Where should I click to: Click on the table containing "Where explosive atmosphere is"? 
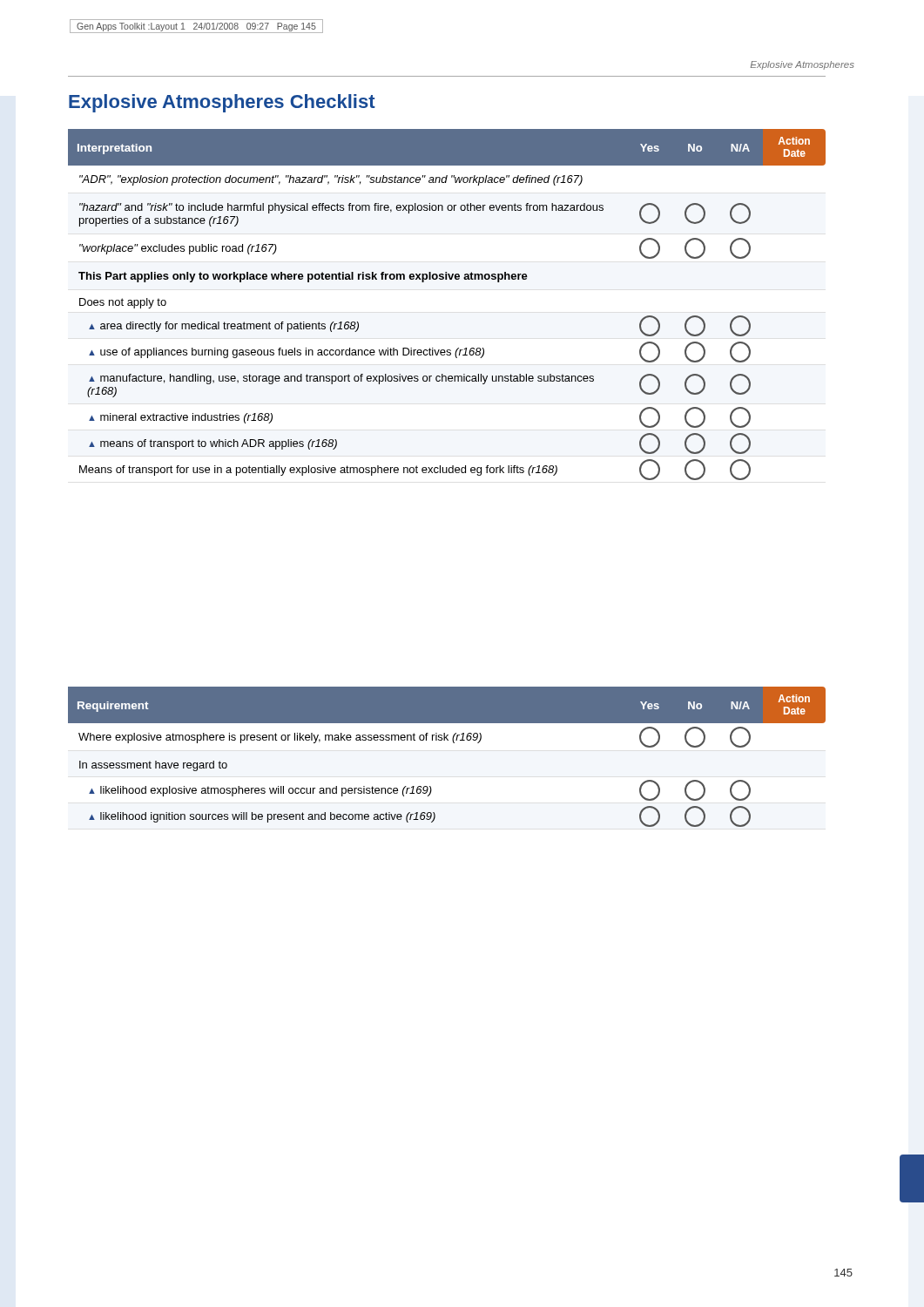(x=447, y=766)
